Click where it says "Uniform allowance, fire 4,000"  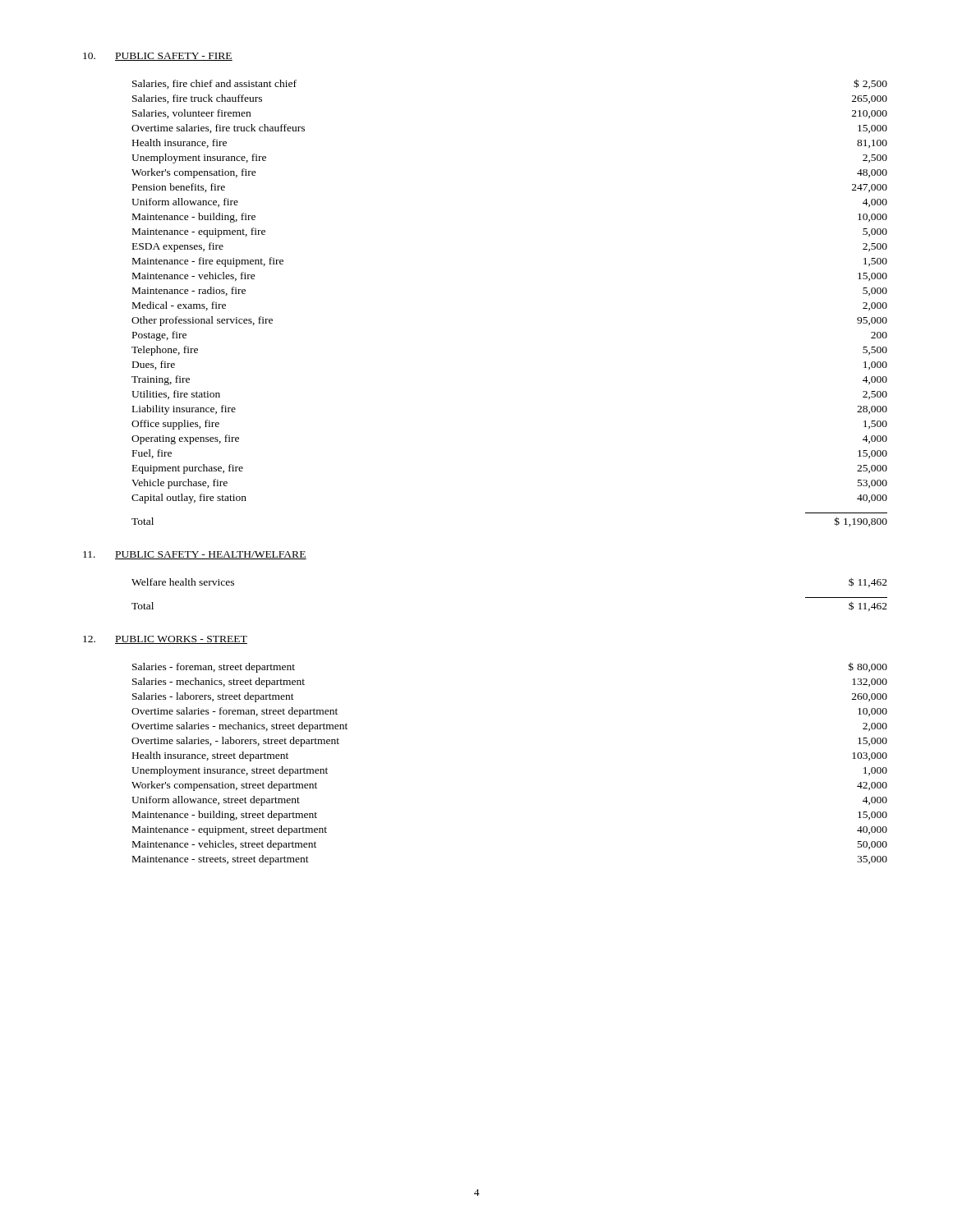tap(182, 202)
